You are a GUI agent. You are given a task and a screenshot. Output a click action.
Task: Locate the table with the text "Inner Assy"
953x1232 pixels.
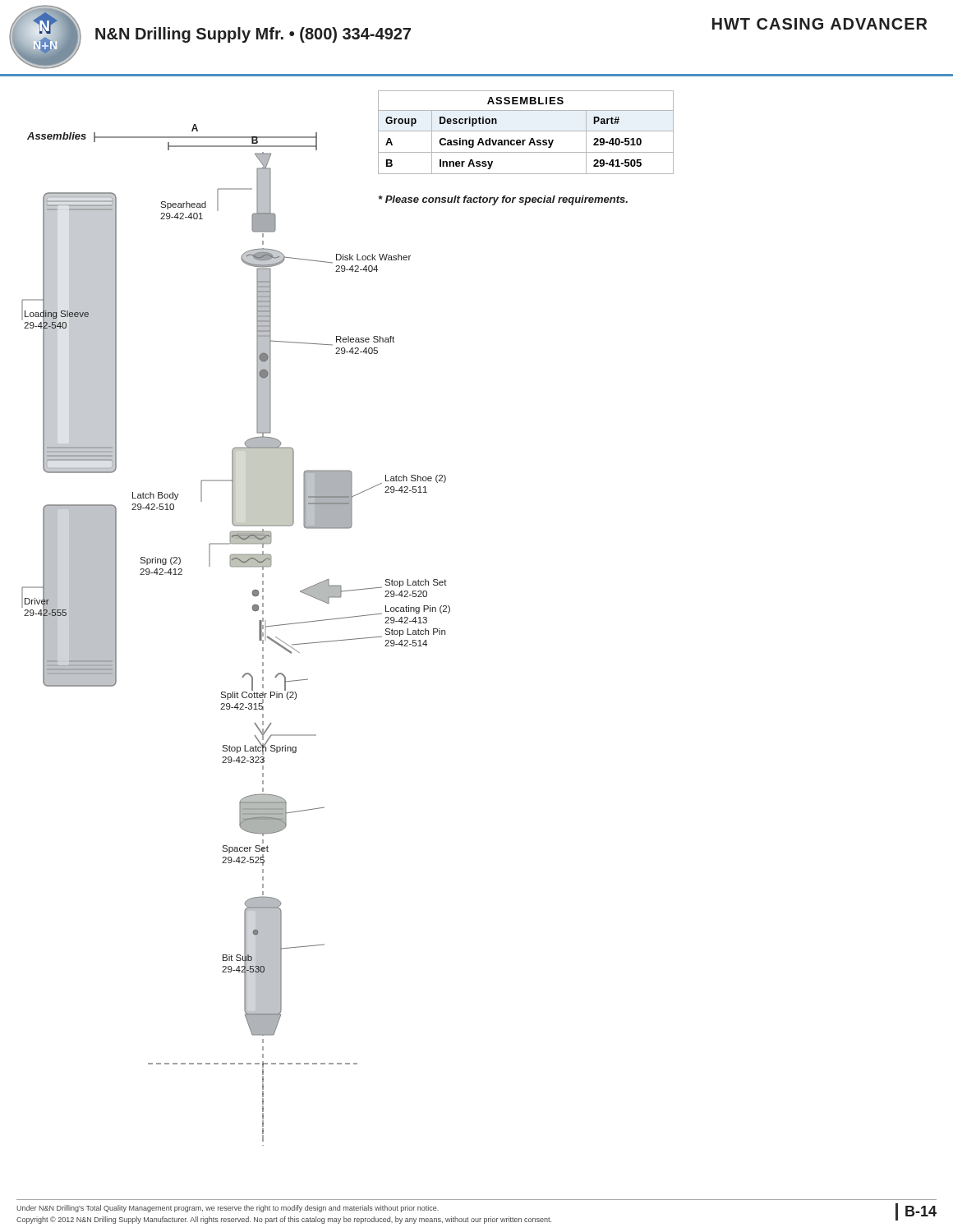(x=526, y=132)
